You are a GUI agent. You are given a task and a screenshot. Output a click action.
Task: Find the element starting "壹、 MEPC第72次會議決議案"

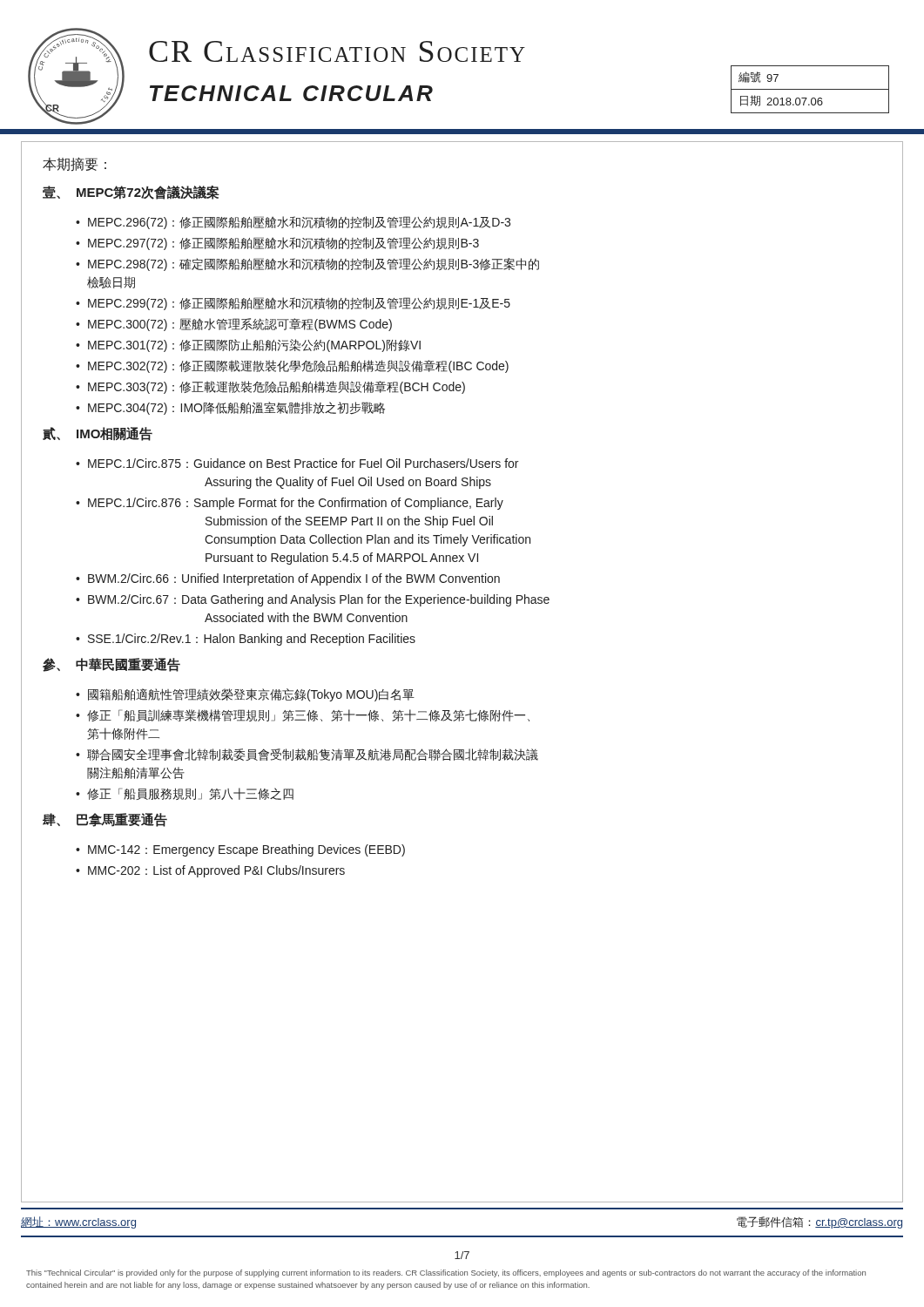pos(131,193)
